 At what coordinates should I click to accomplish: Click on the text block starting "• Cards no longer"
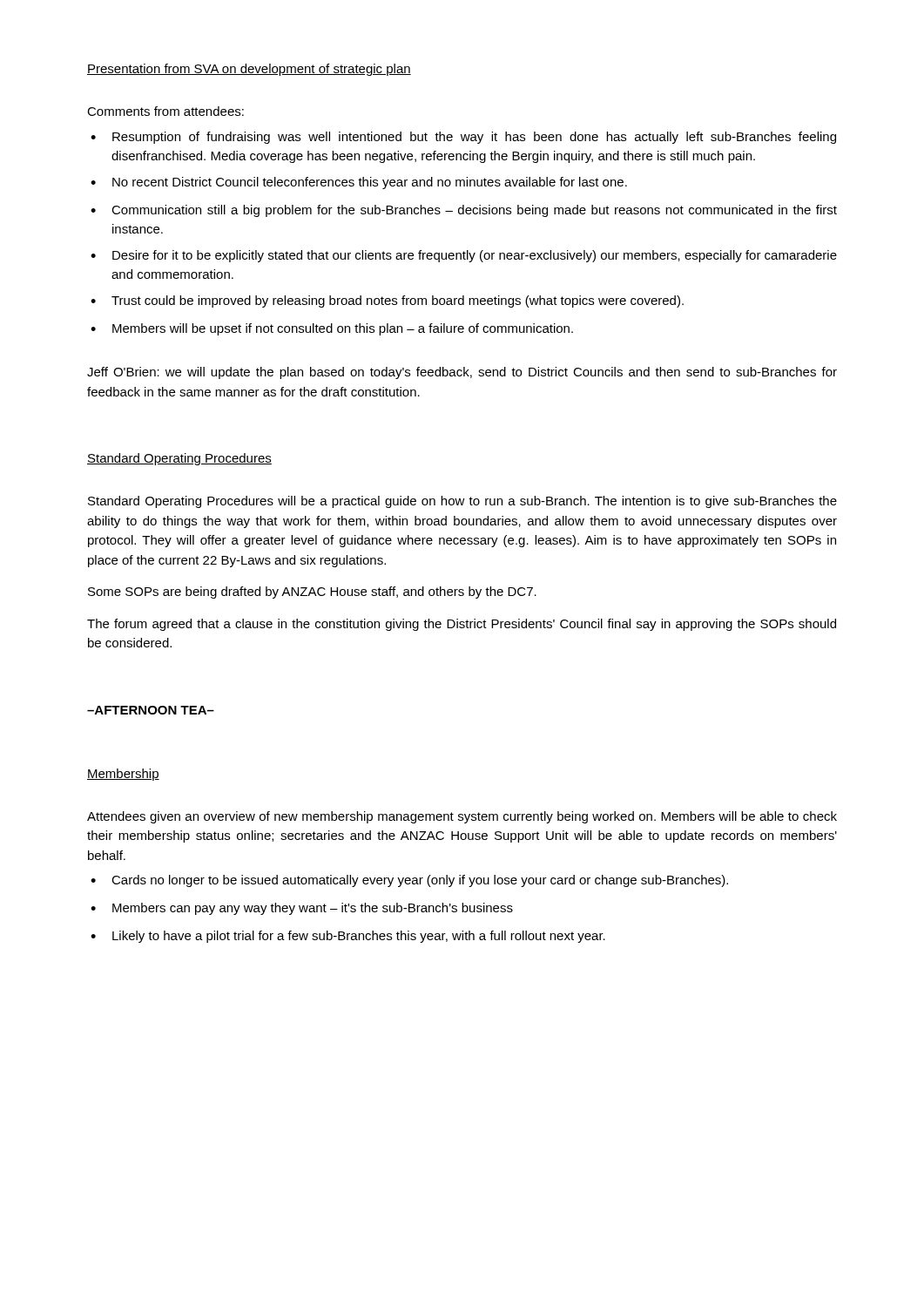coord(462,881)
